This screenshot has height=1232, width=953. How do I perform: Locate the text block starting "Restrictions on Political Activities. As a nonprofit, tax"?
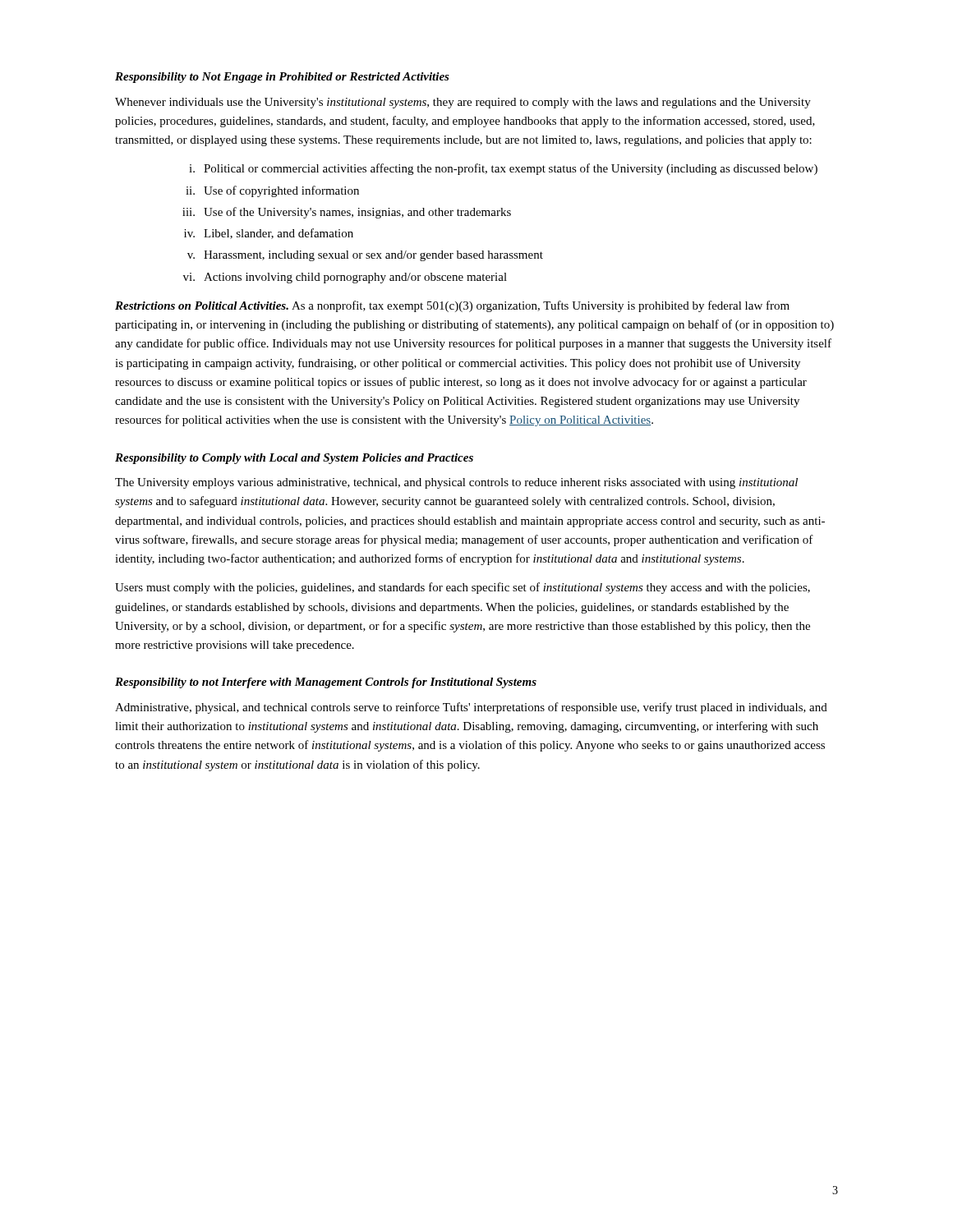(x=475, y=363)
